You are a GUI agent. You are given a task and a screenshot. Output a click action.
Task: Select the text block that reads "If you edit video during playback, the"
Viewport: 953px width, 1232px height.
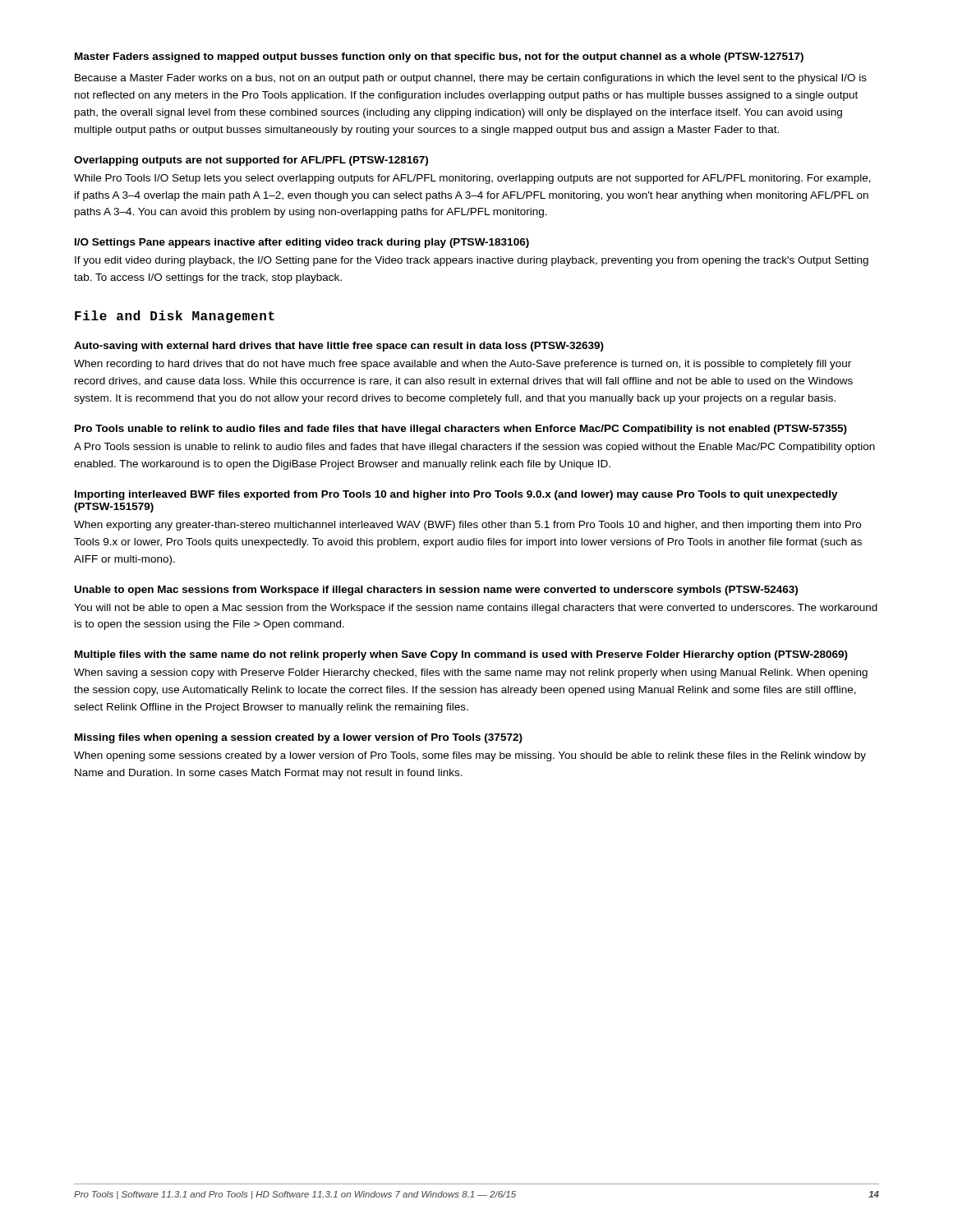pyautogui.click(x=471, y=269)
